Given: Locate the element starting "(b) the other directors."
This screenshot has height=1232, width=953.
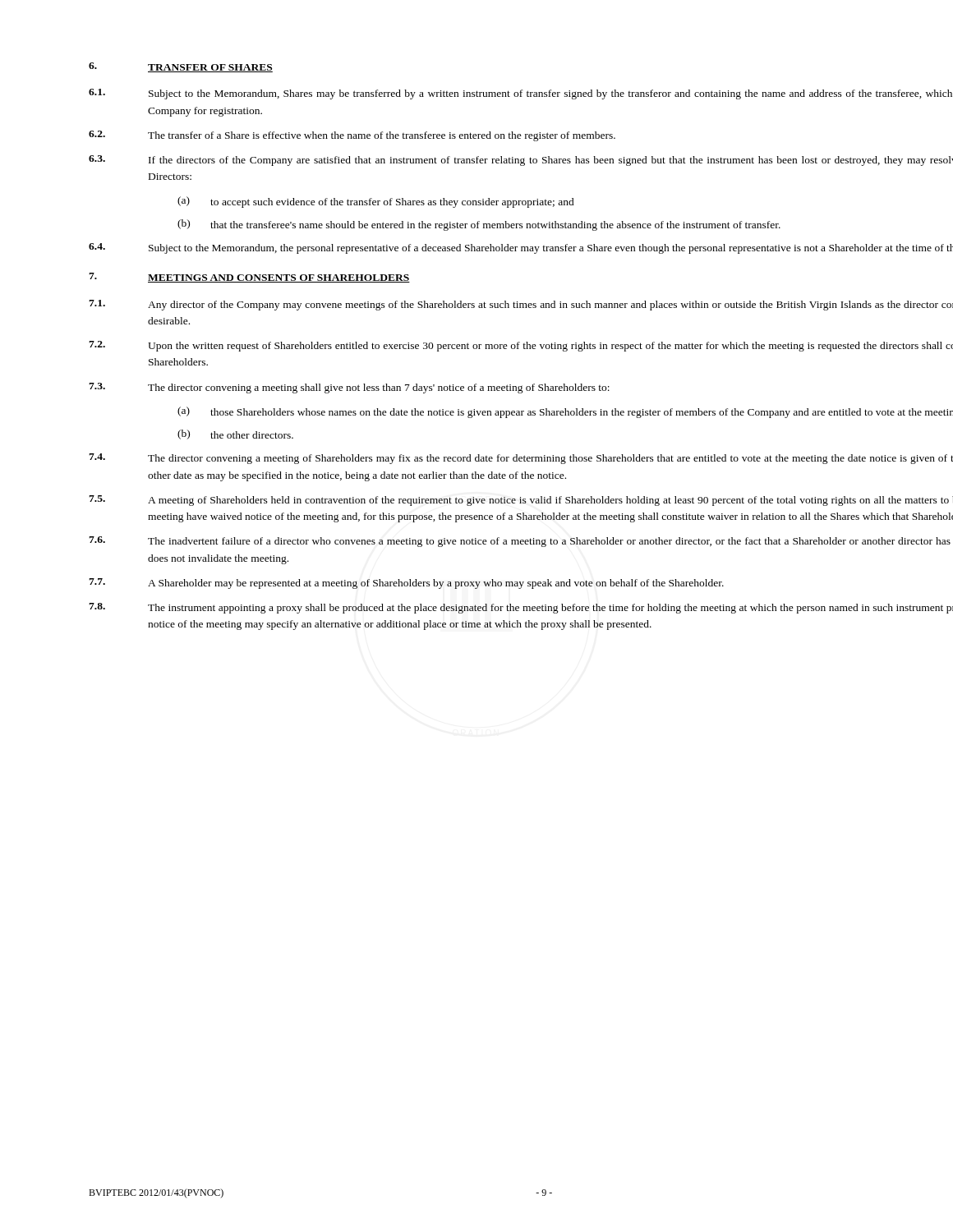Looking at the screenshot, I should (235, 434).
